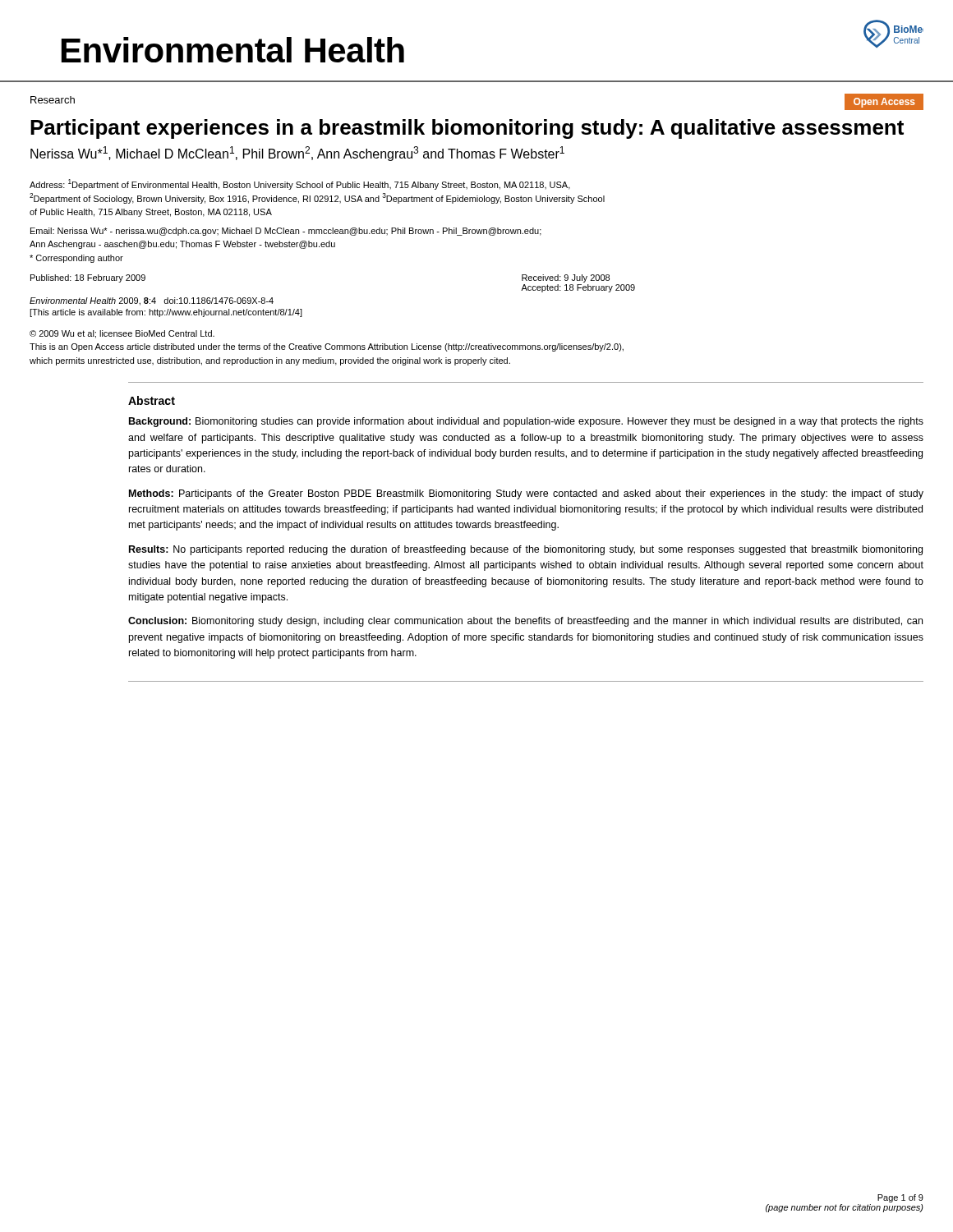Viewport: 953px width, 1232px height.
Task: Select the element starting "© 2009 Wu et al; licensee BioMed Central"
Action: 327,347
